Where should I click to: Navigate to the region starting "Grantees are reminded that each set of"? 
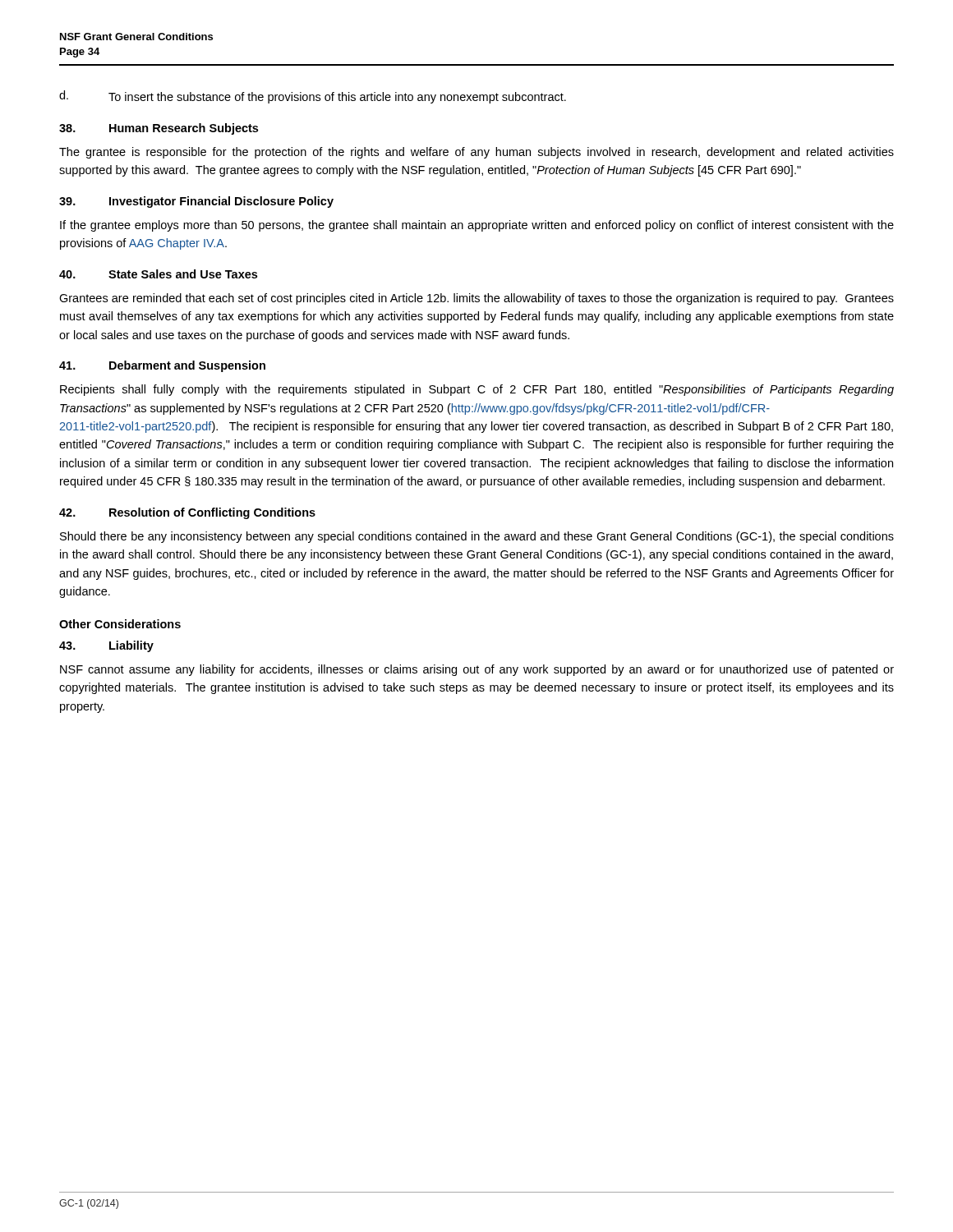(476, 316)
